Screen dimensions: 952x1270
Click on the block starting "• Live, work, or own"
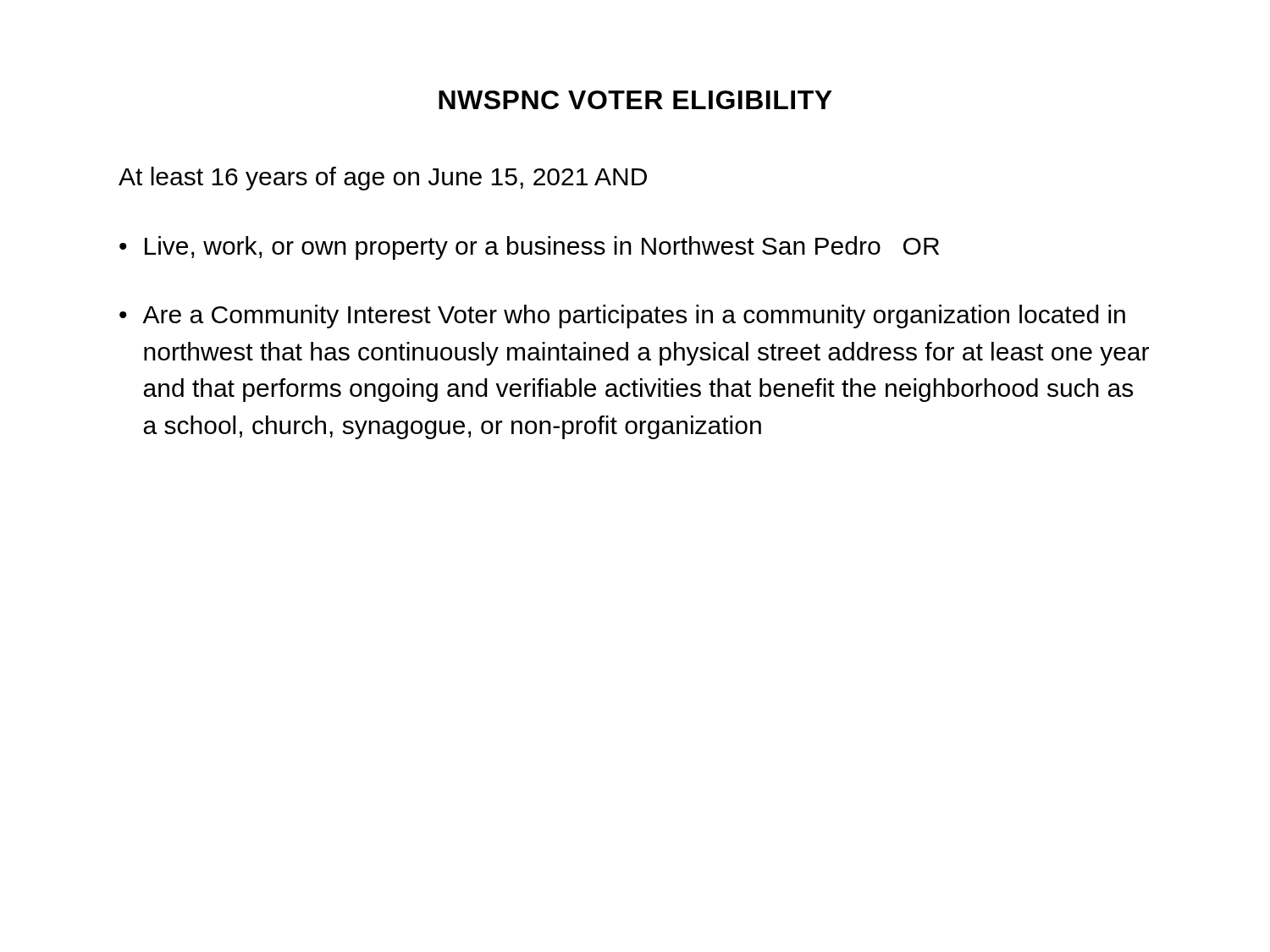pos(635,246)
